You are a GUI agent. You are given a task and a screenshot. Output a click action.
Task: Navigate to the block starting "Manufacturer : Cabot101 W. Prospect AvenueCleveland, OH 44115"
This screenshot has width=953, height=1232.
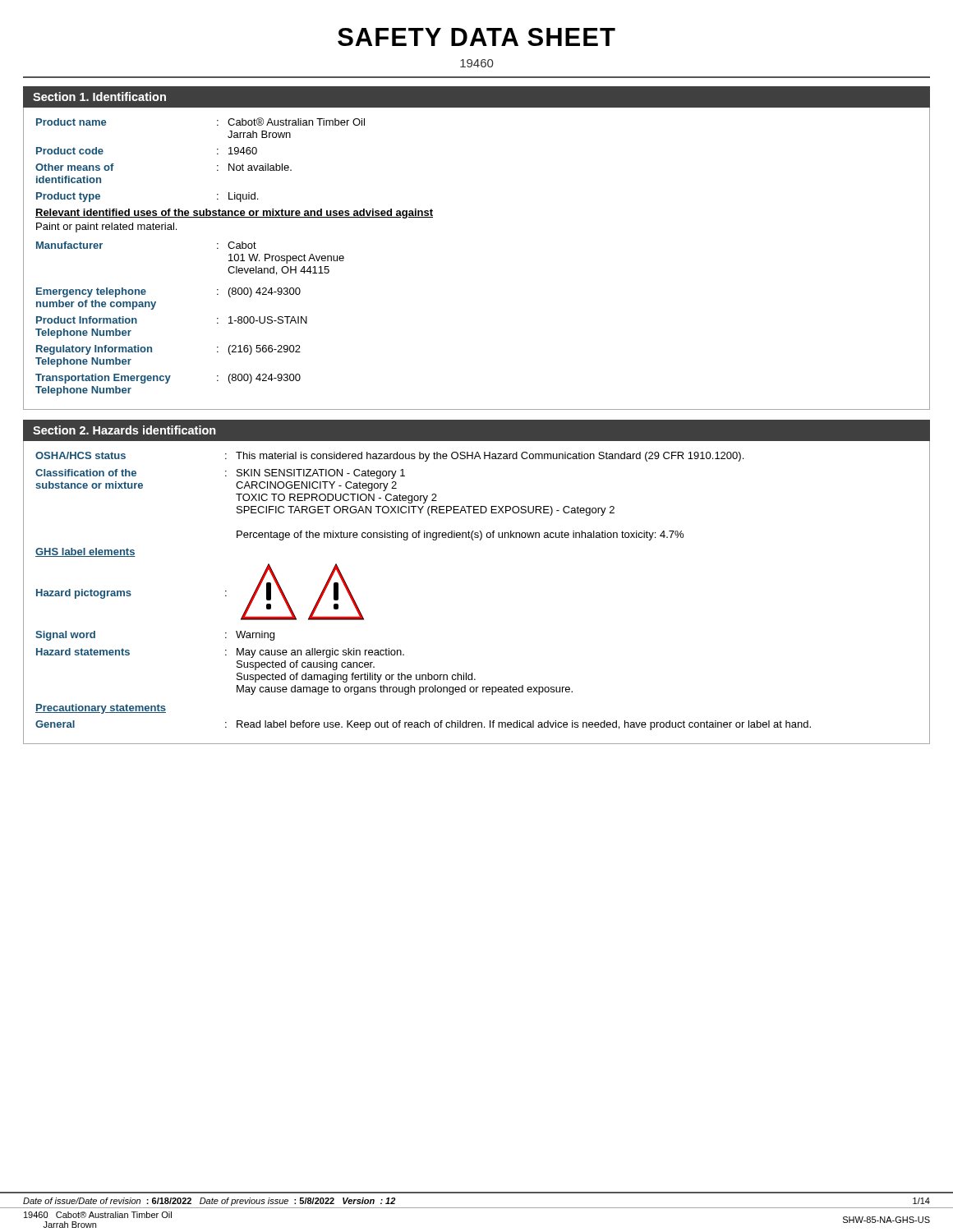(71, 245)
